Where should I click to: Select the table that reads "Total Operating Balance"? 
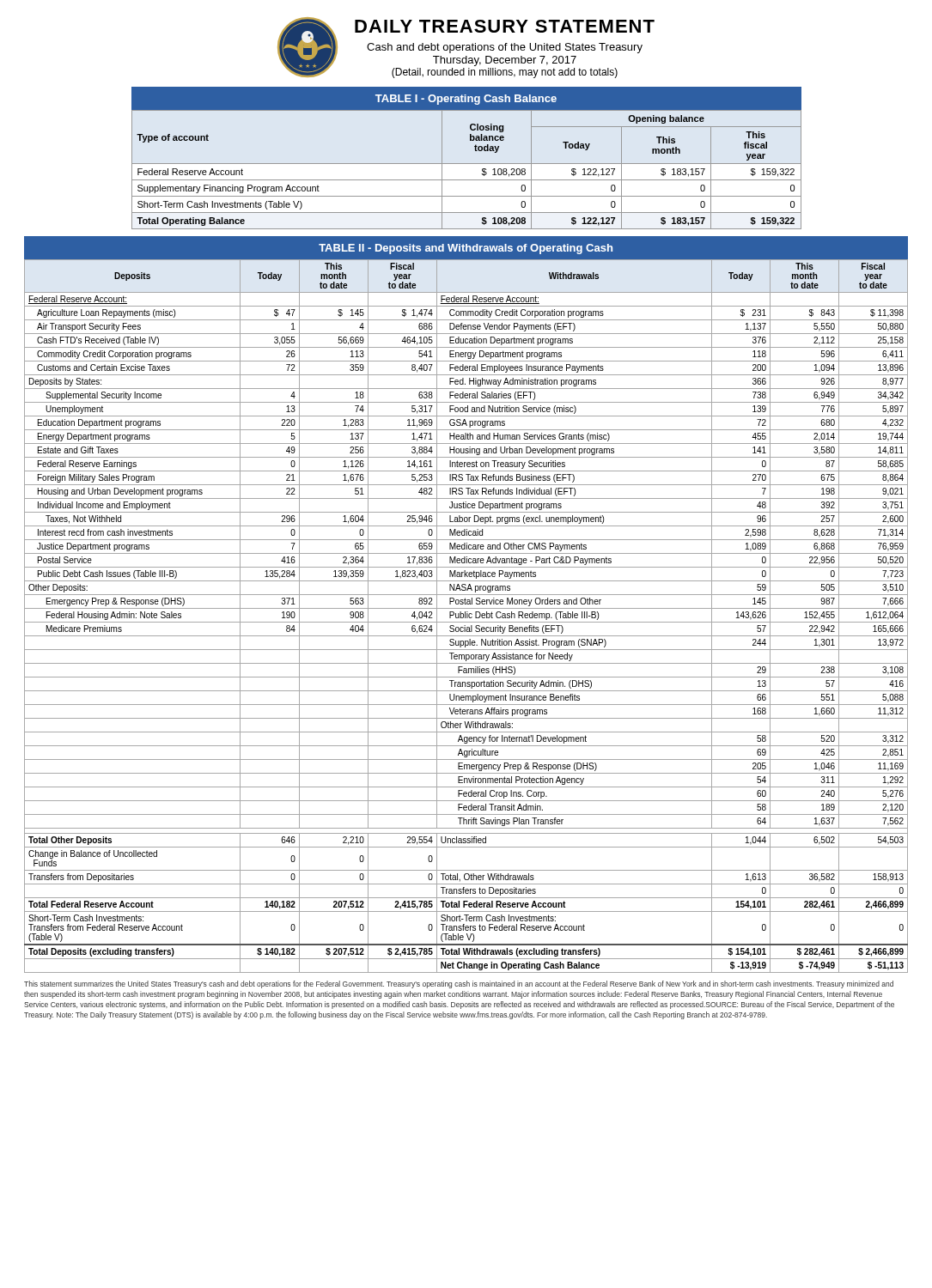466,170
